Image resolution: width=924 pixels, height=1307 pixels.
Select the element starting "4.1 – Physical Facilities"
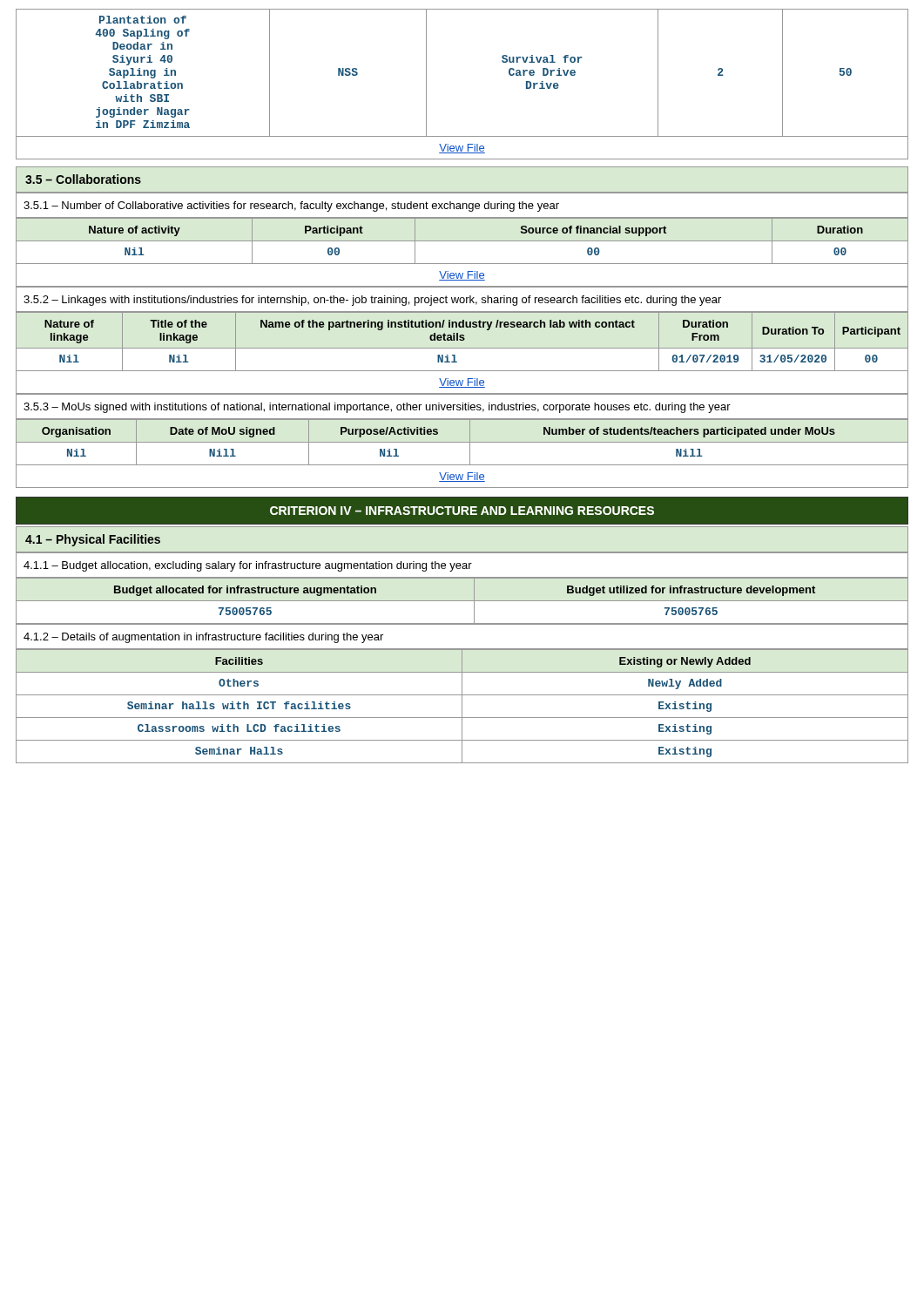93,539
